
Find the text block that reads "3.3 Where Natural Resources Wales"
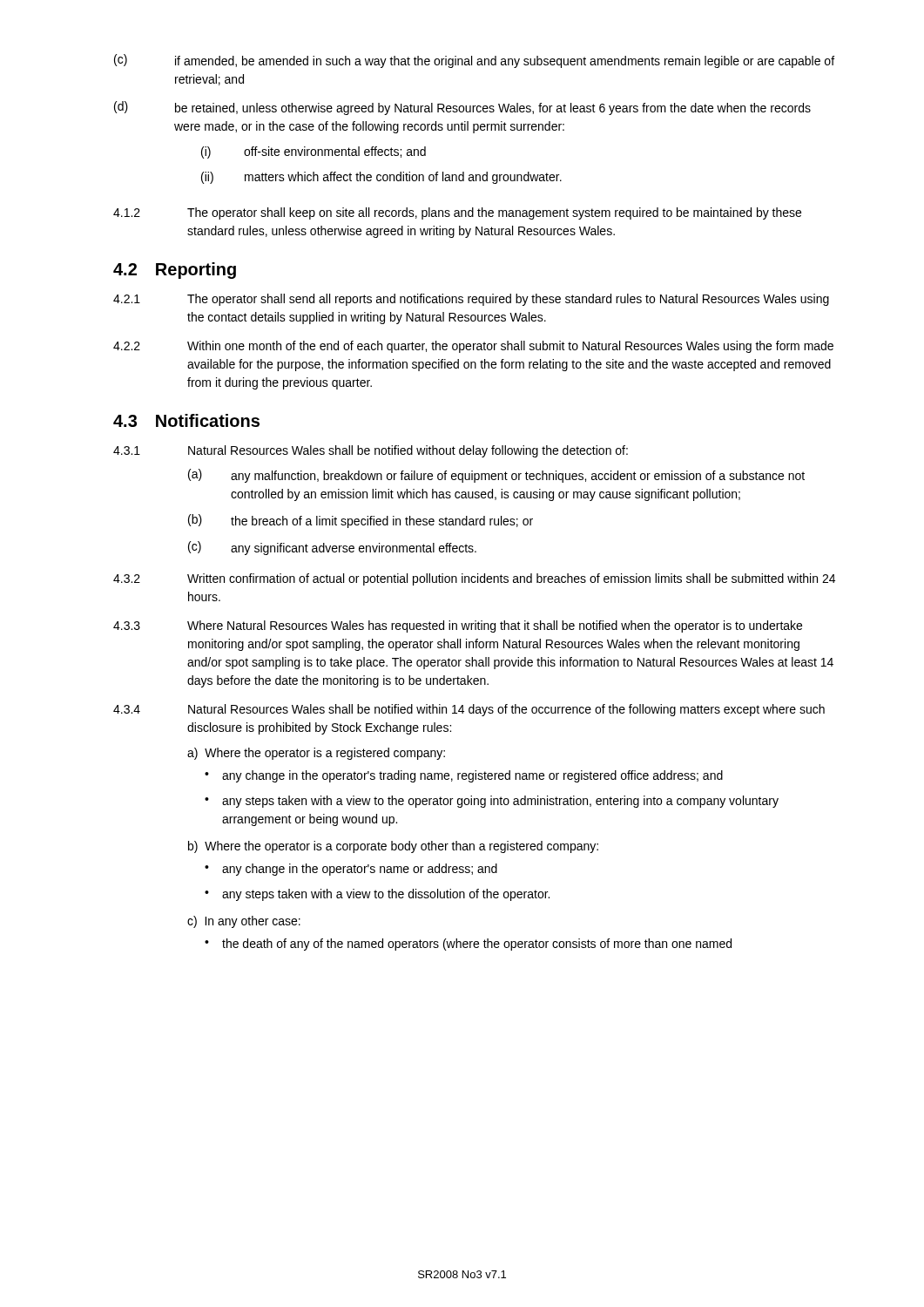[475, 654]
